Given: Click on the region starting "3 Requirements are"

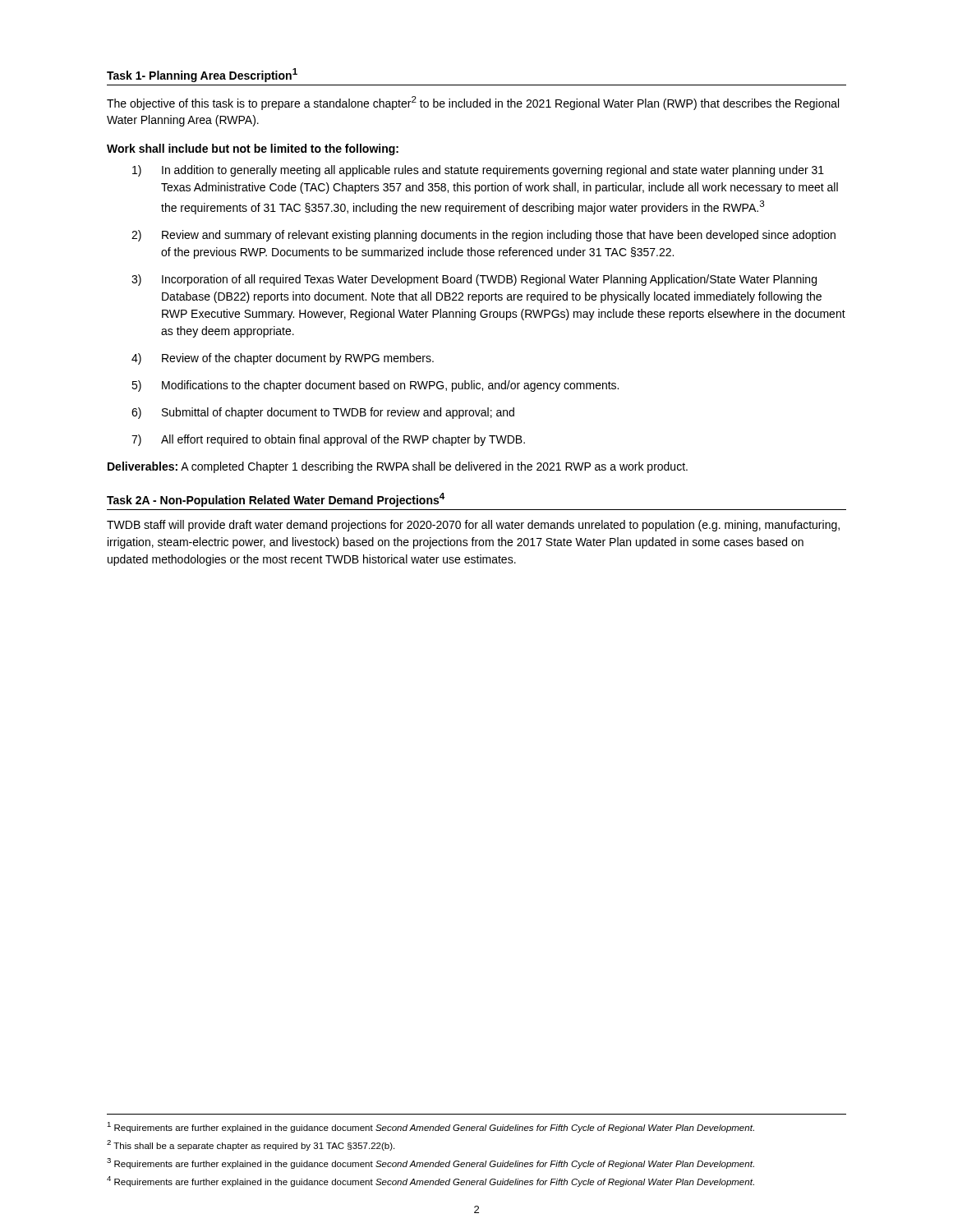Looking at the screenshot, I should (431, 1162).
